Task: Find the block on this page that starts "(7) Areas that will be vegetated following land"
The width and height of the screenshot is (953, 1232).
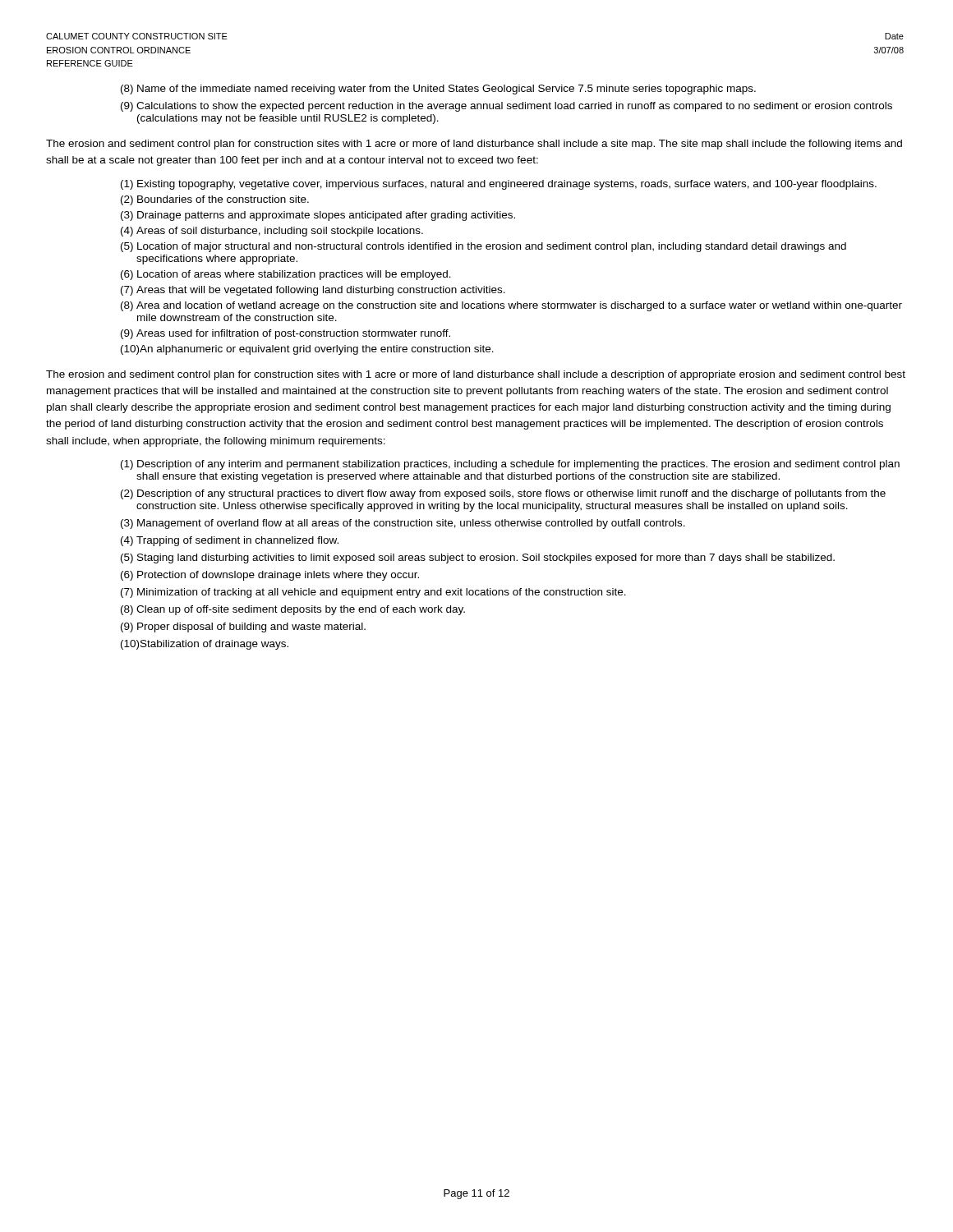Action: (x=476, y=289)
